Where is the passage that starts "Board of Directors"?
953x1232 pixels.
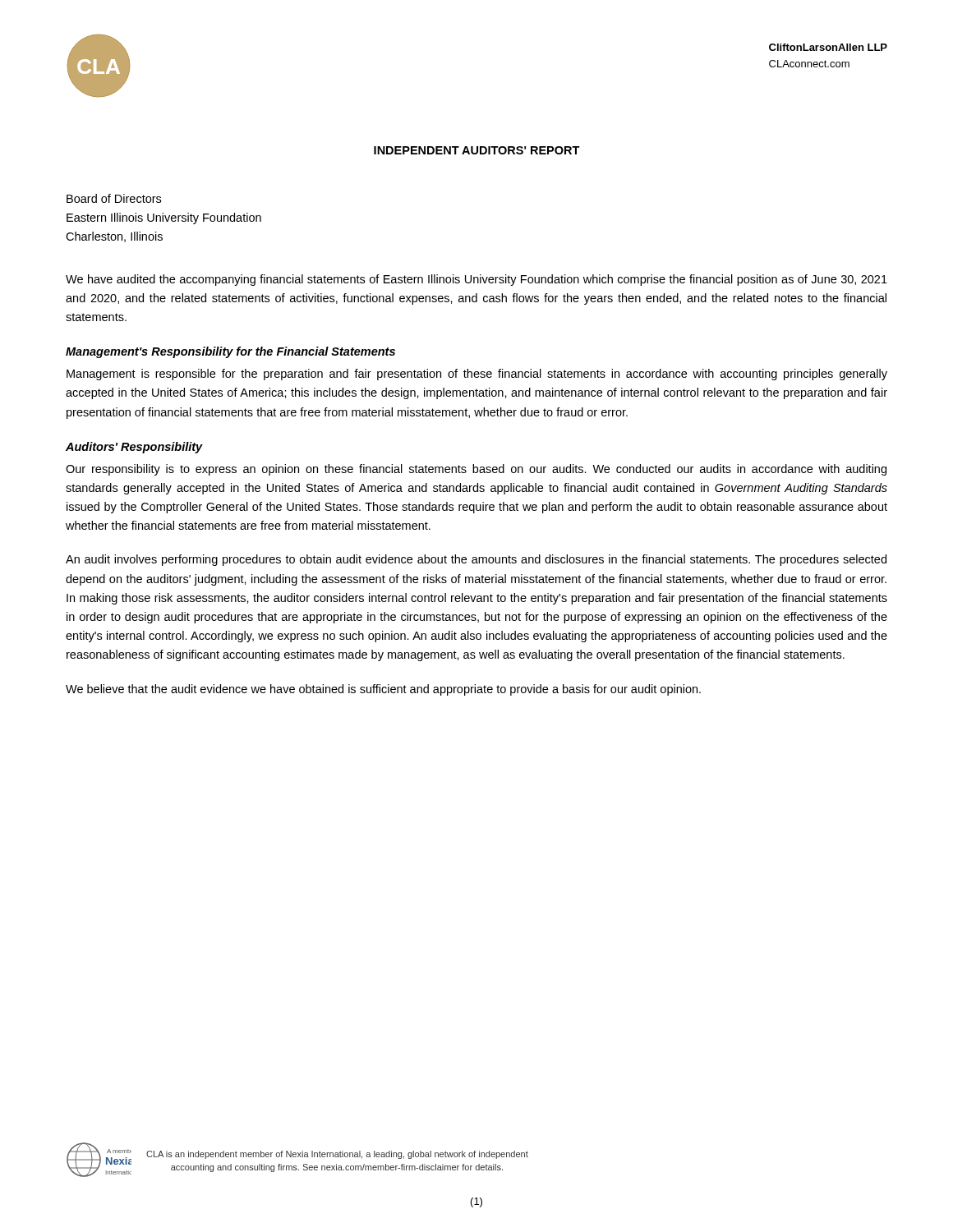coord(164,218)
